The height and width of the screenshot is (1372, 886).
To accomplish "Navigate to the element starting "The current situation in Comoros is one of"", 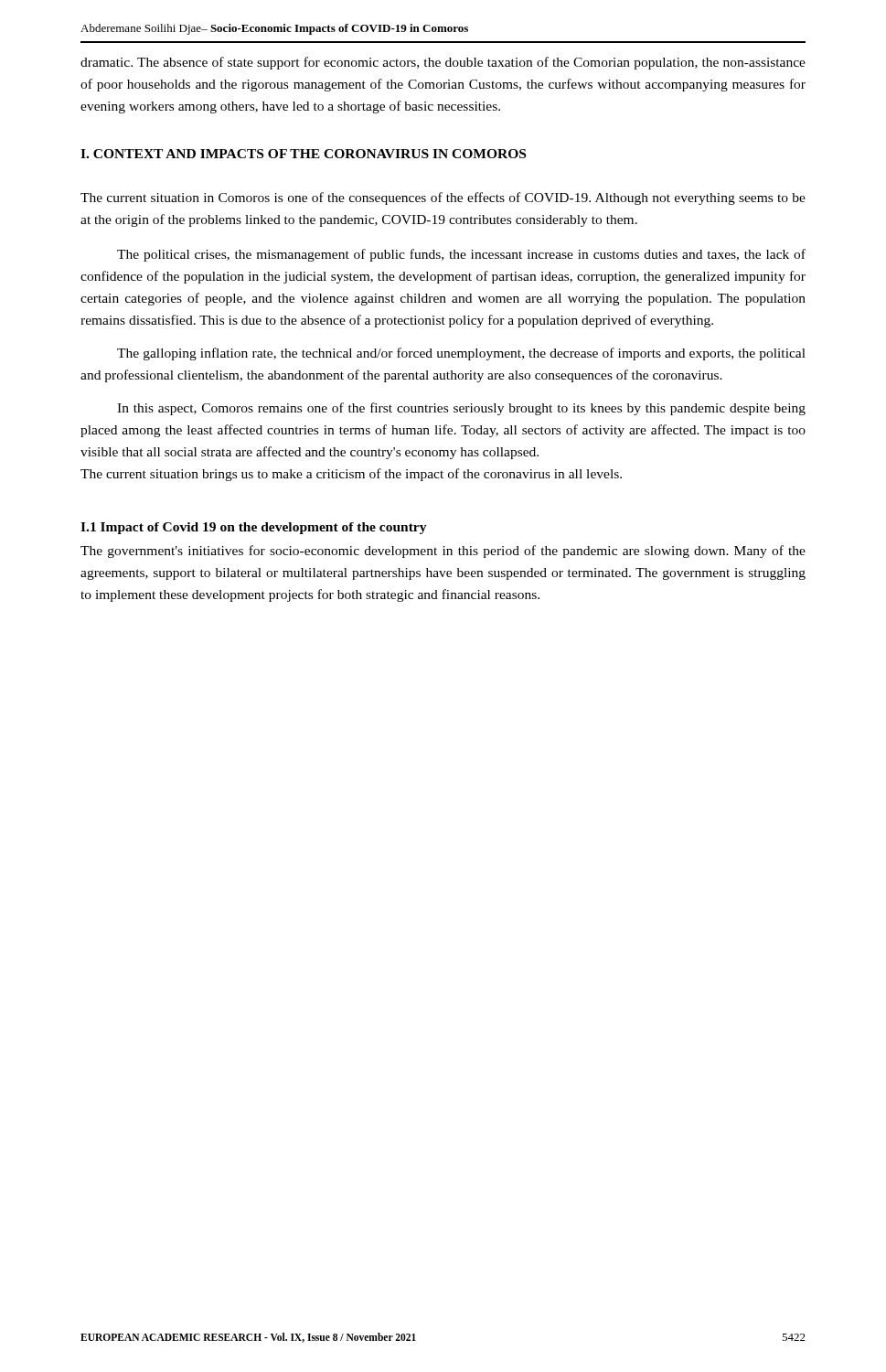I will click(443, 209).
